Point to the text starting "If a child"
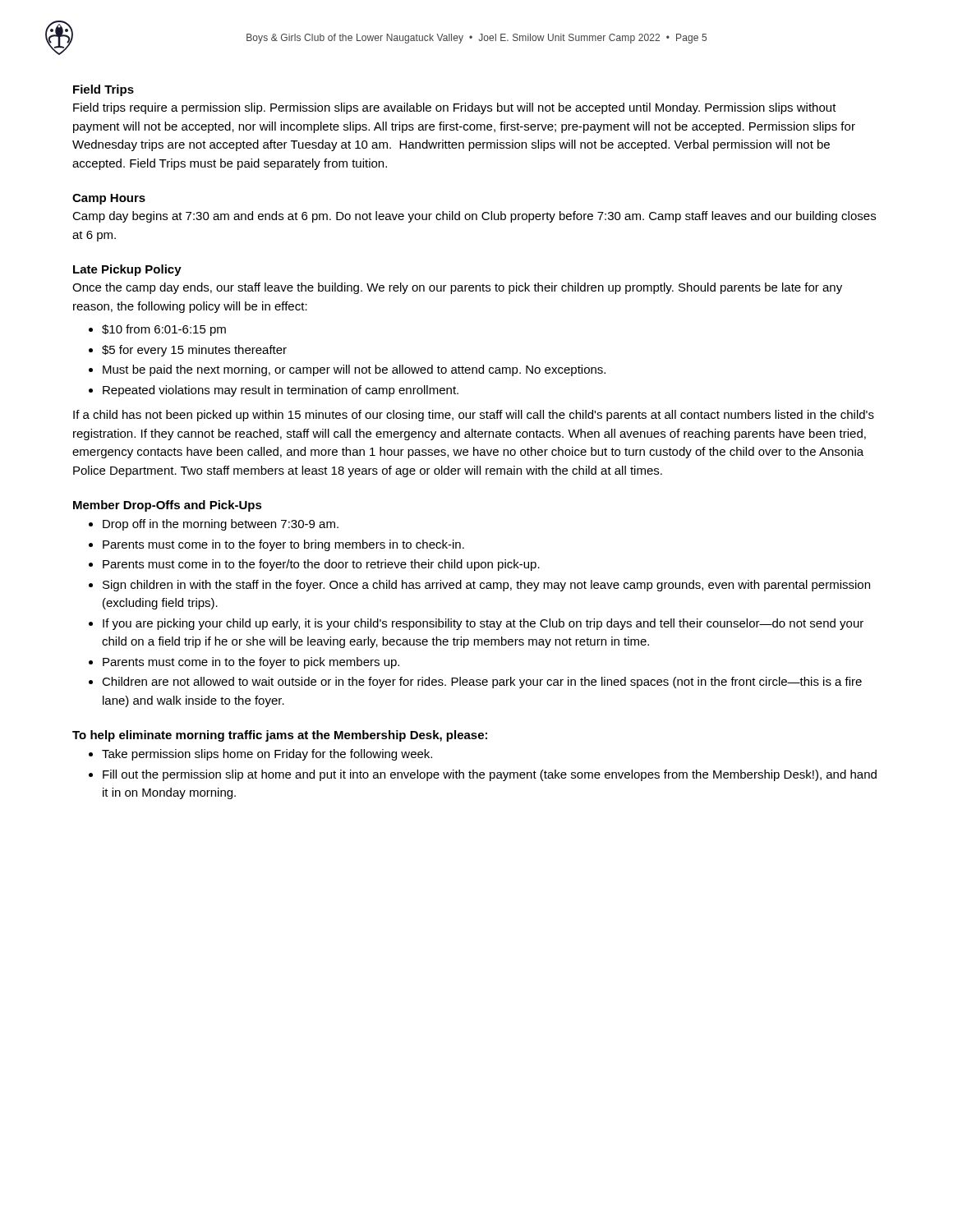Viewport: 953px width, 1232px height. tap(473, 442)
